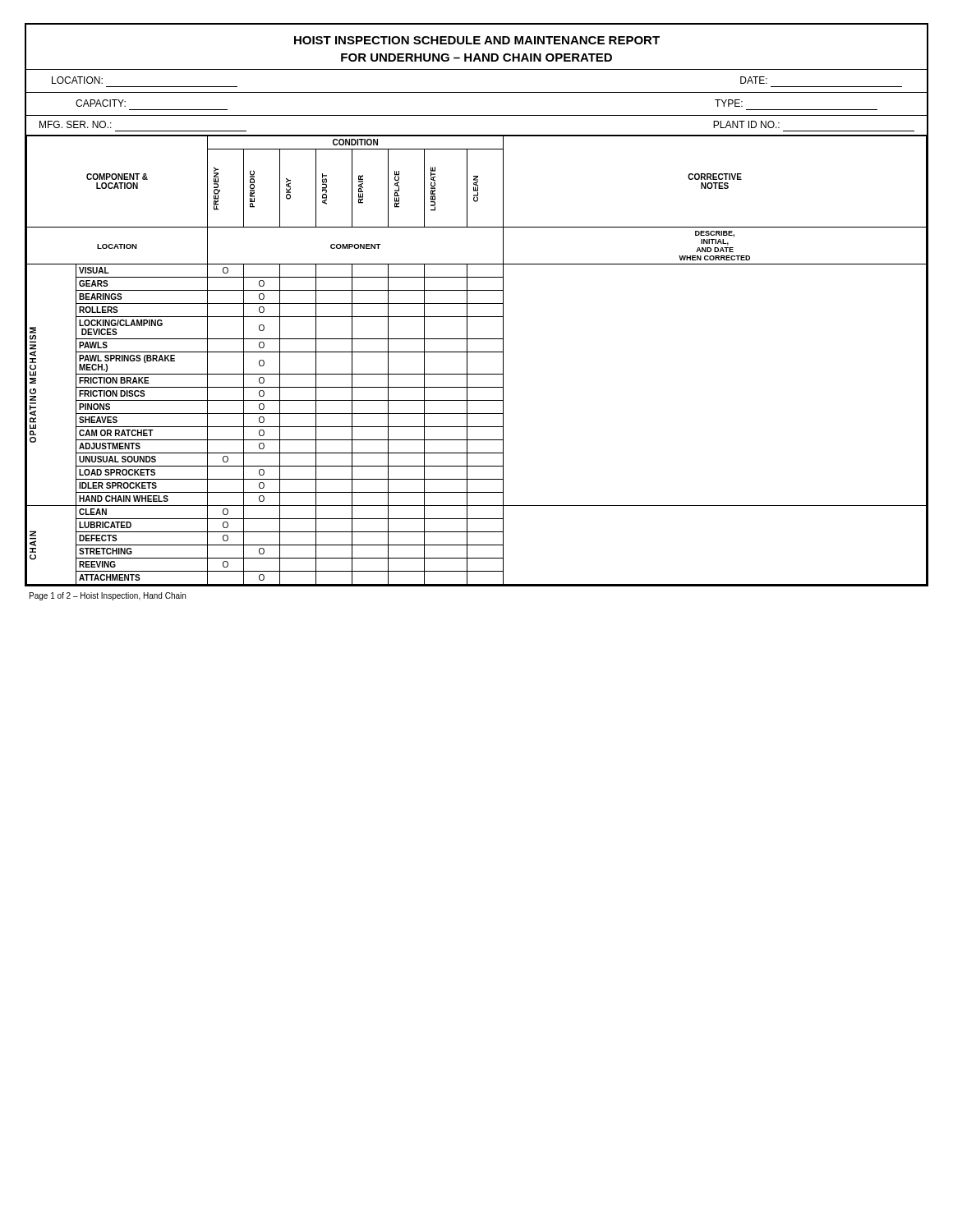The width and height of the screenshot is (953, 1232).
Task: Click on the table containing "CORRECTIVE NOTES"
Action: [476, 360]
